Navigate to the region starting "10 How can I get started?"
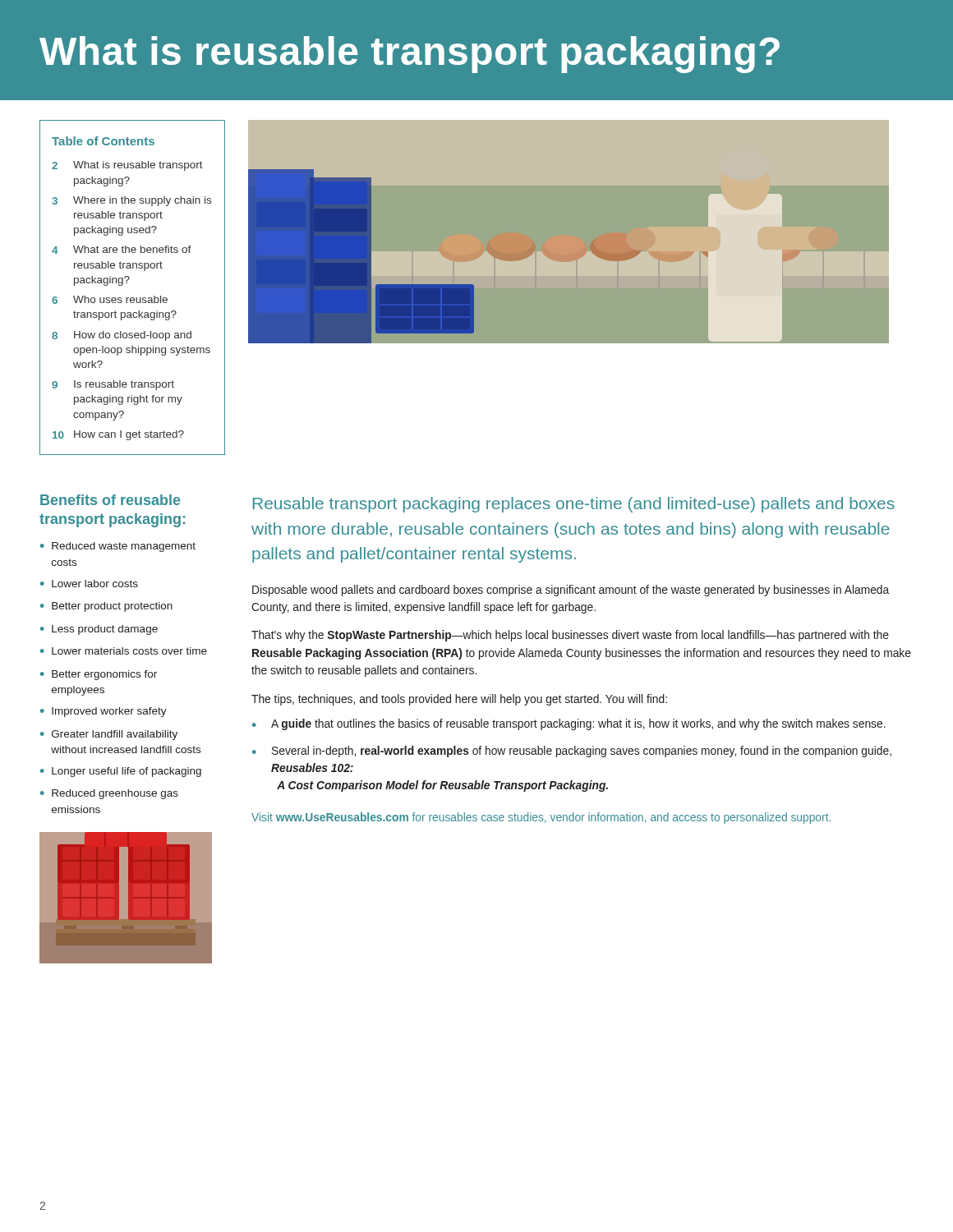Viewport: 953px width, 1232px height. coord(118,435)
